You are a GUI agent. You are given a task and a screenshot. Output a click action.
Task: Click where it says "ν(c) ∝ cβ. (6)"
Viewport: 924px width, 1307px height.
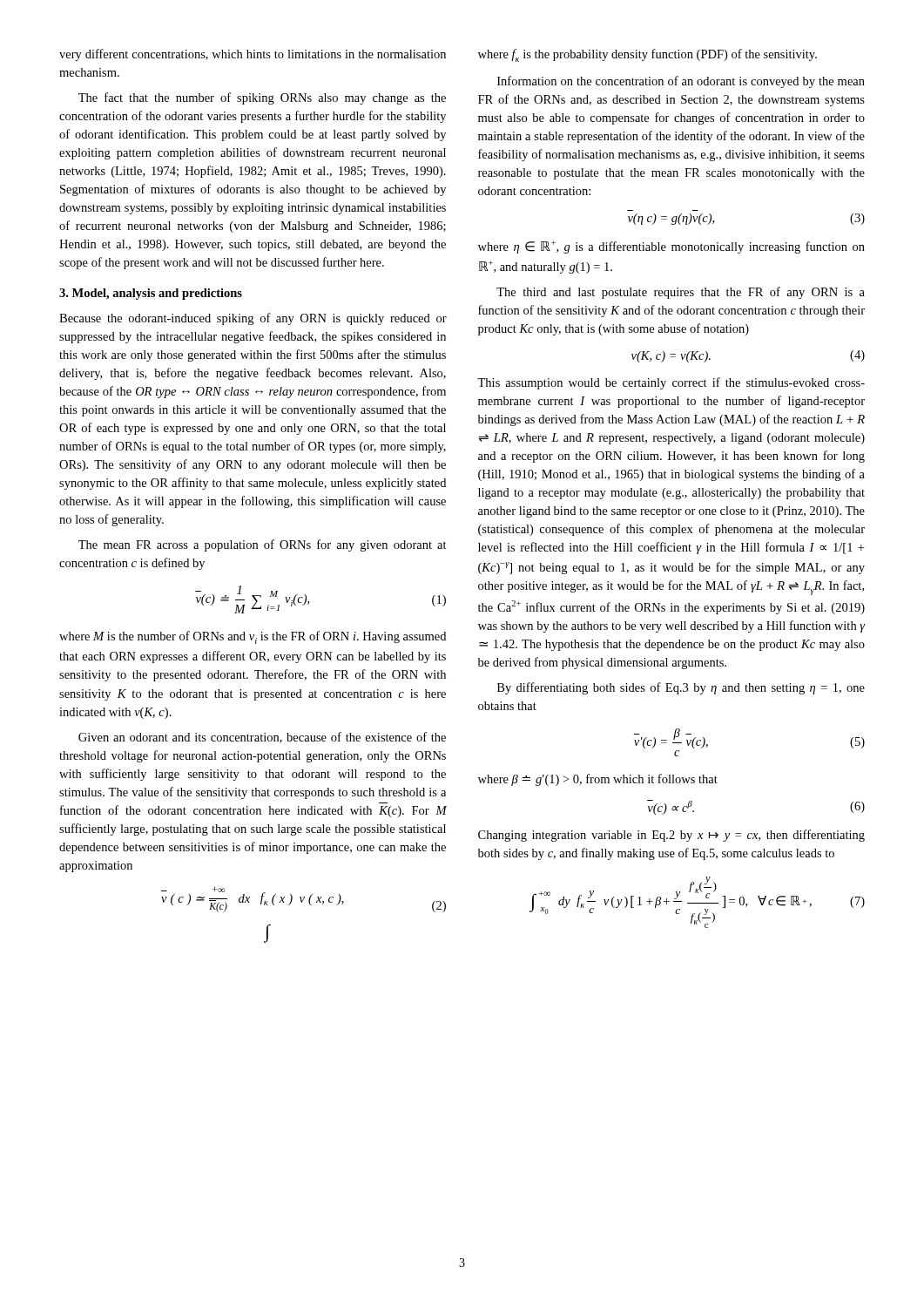(671, 807)
